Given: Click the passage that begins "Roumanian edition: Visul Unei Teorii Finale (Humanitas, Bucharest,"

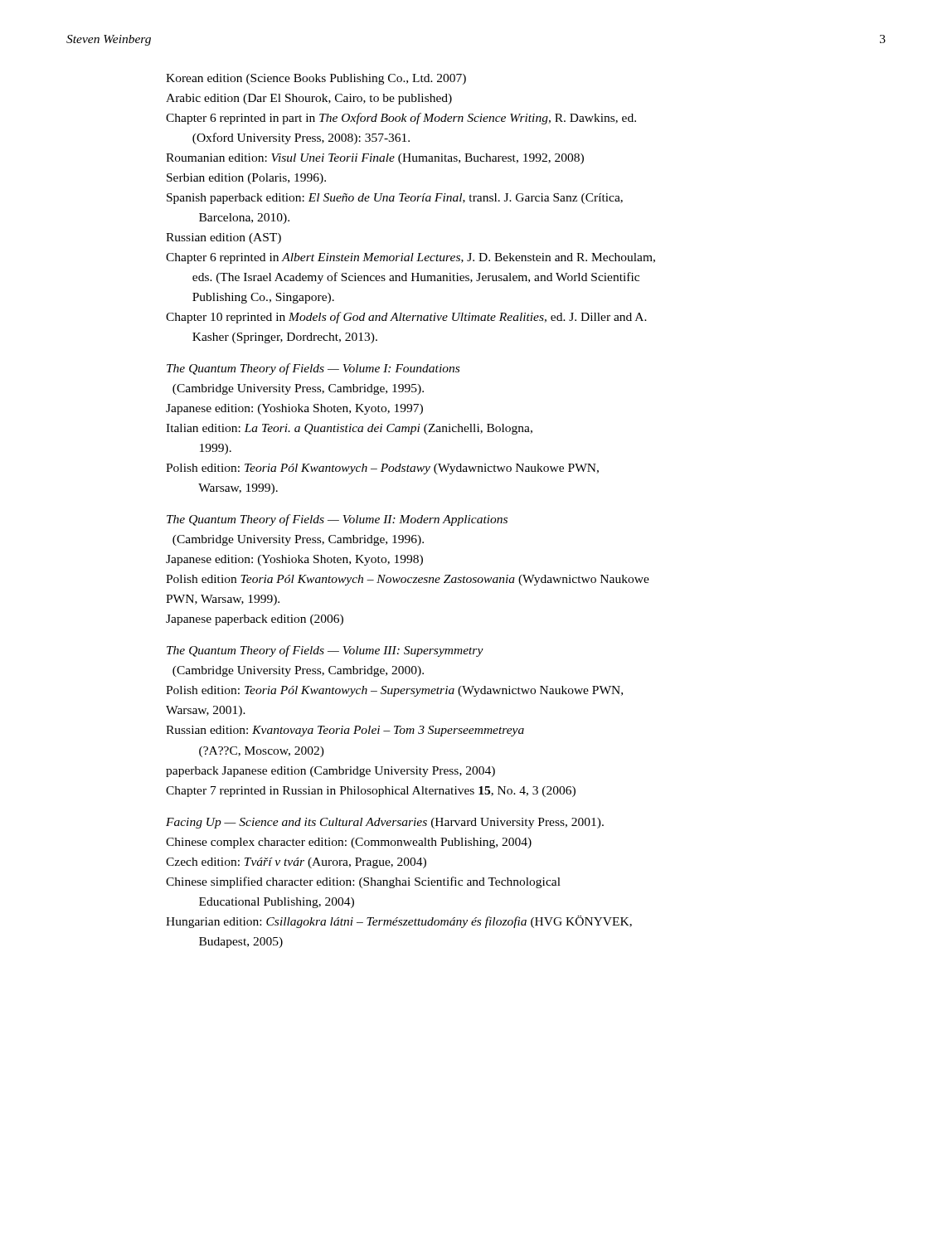Looking at the screenshot, I should pyautogui.click(x=375, y=157).
